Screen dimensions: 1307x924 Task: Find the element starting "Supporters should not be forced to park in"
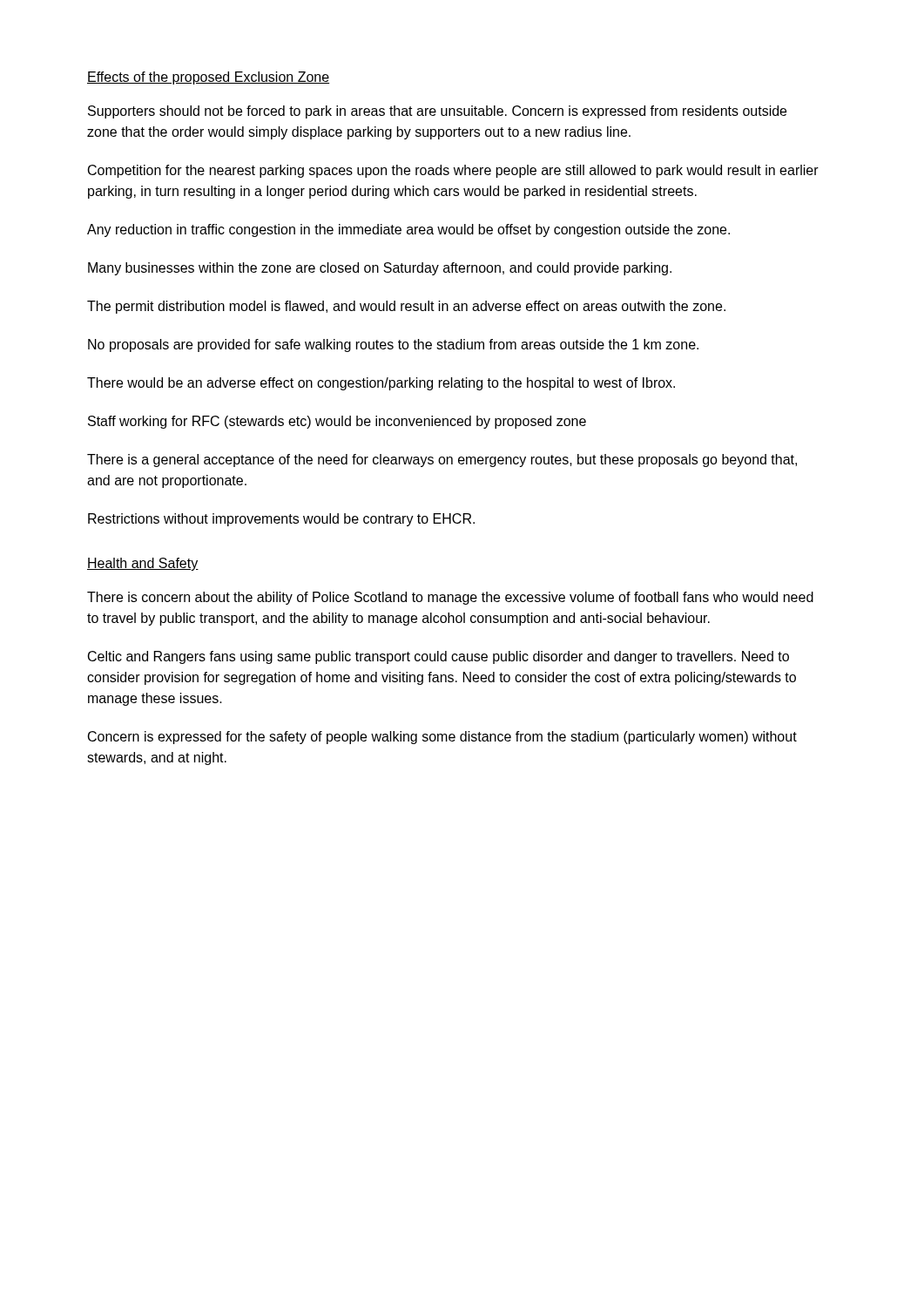(x=437, y=122)
